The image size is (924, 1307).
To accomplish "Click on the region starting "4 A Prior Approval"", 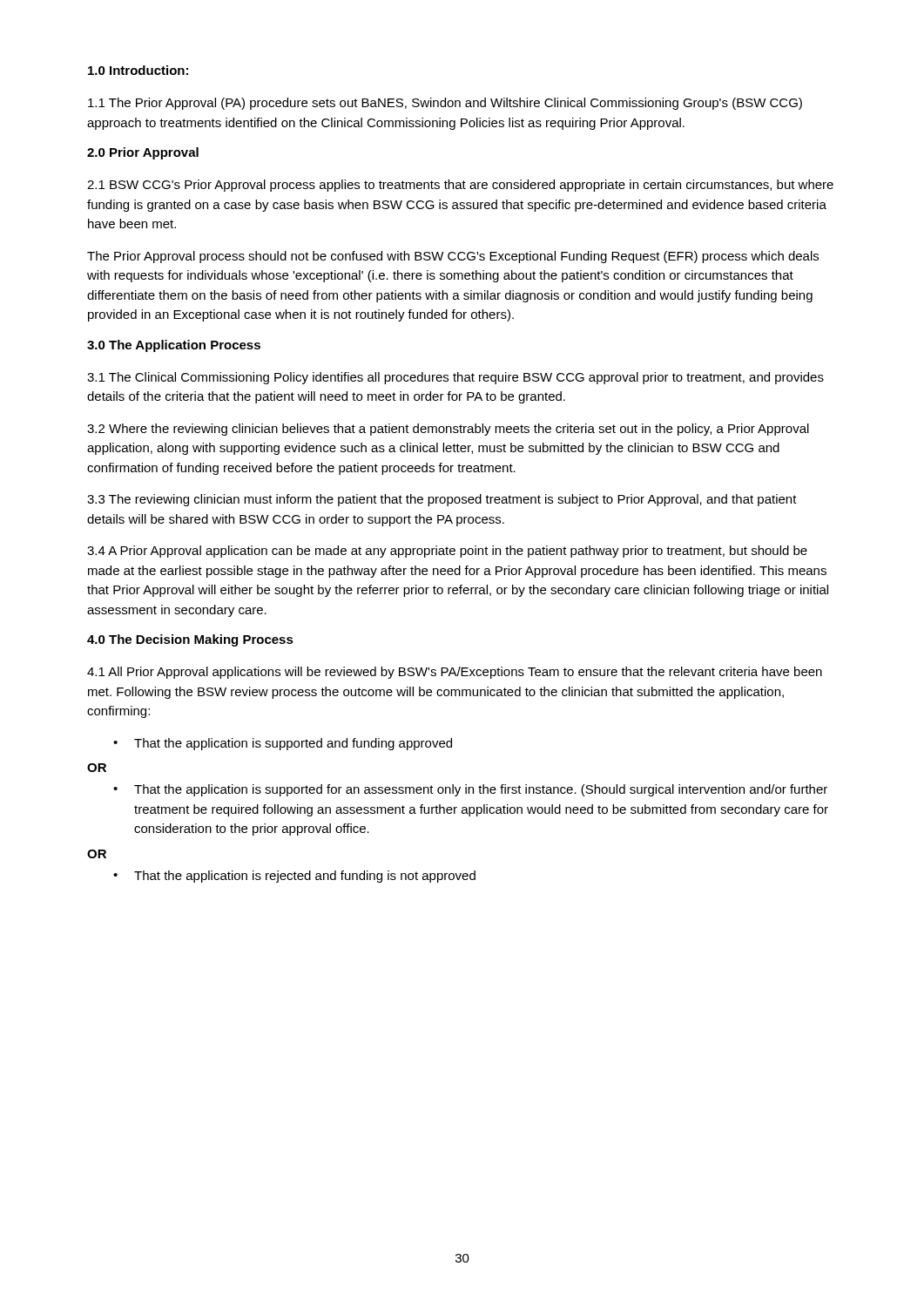I will (458, 580).
